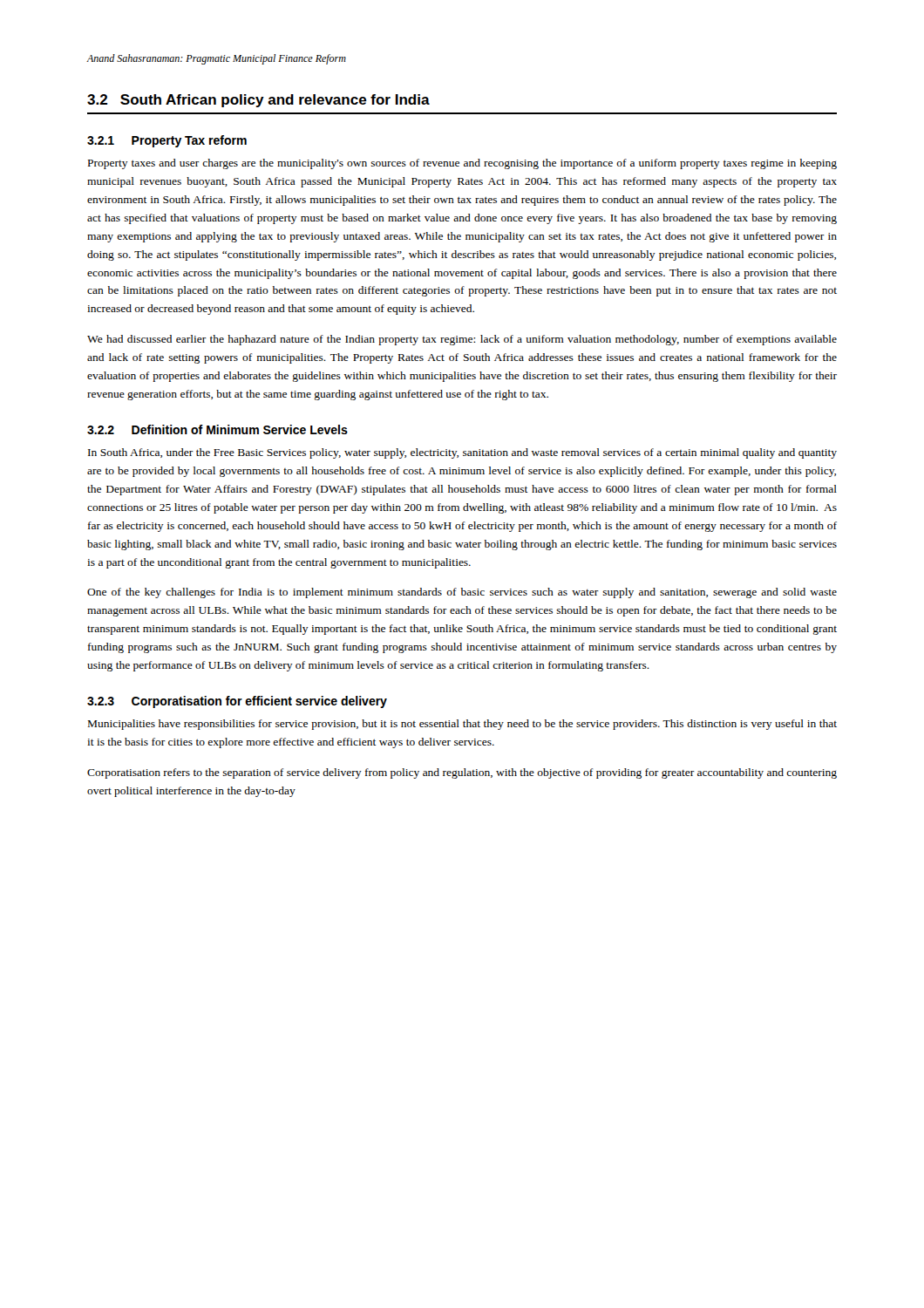924x1308 pixels.
Task: Find the text block starting "3.2.2 Definition of Minimum"
Action: 217,430
